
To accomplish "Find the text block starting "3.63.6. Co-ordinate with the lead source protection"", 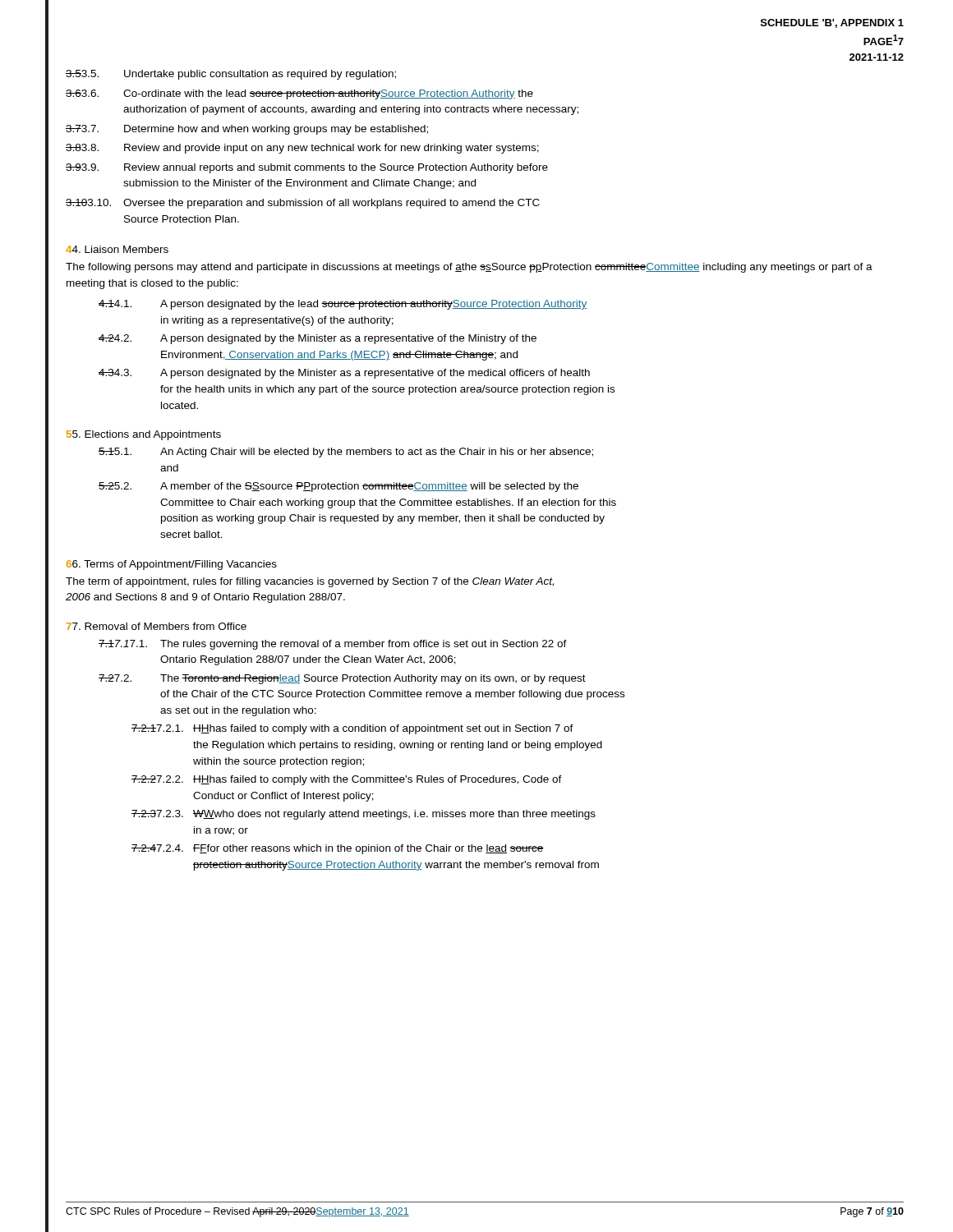I will tap(485, 101).
